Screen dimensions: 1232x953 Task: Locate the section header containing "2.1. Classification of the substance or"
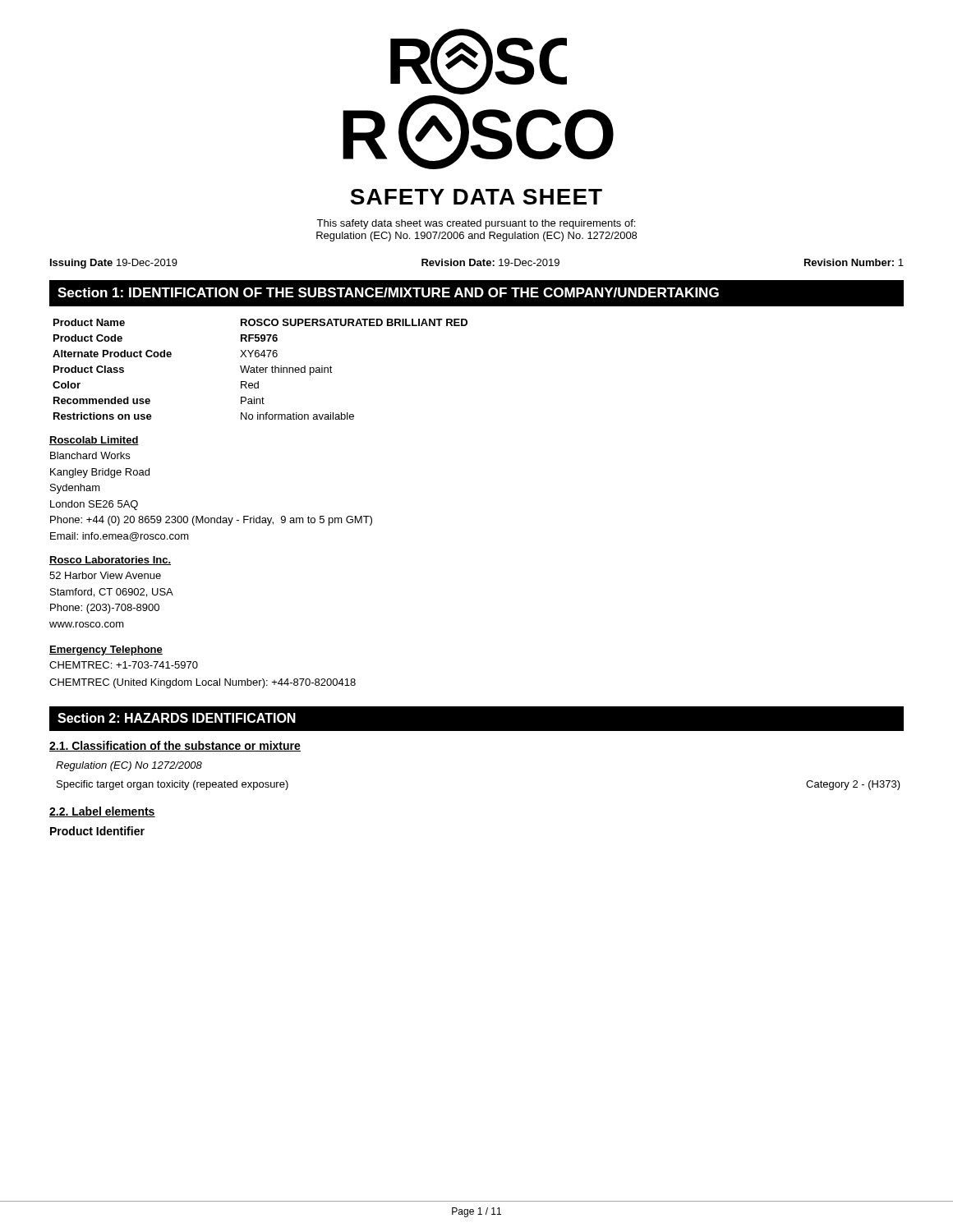[175, 745]
